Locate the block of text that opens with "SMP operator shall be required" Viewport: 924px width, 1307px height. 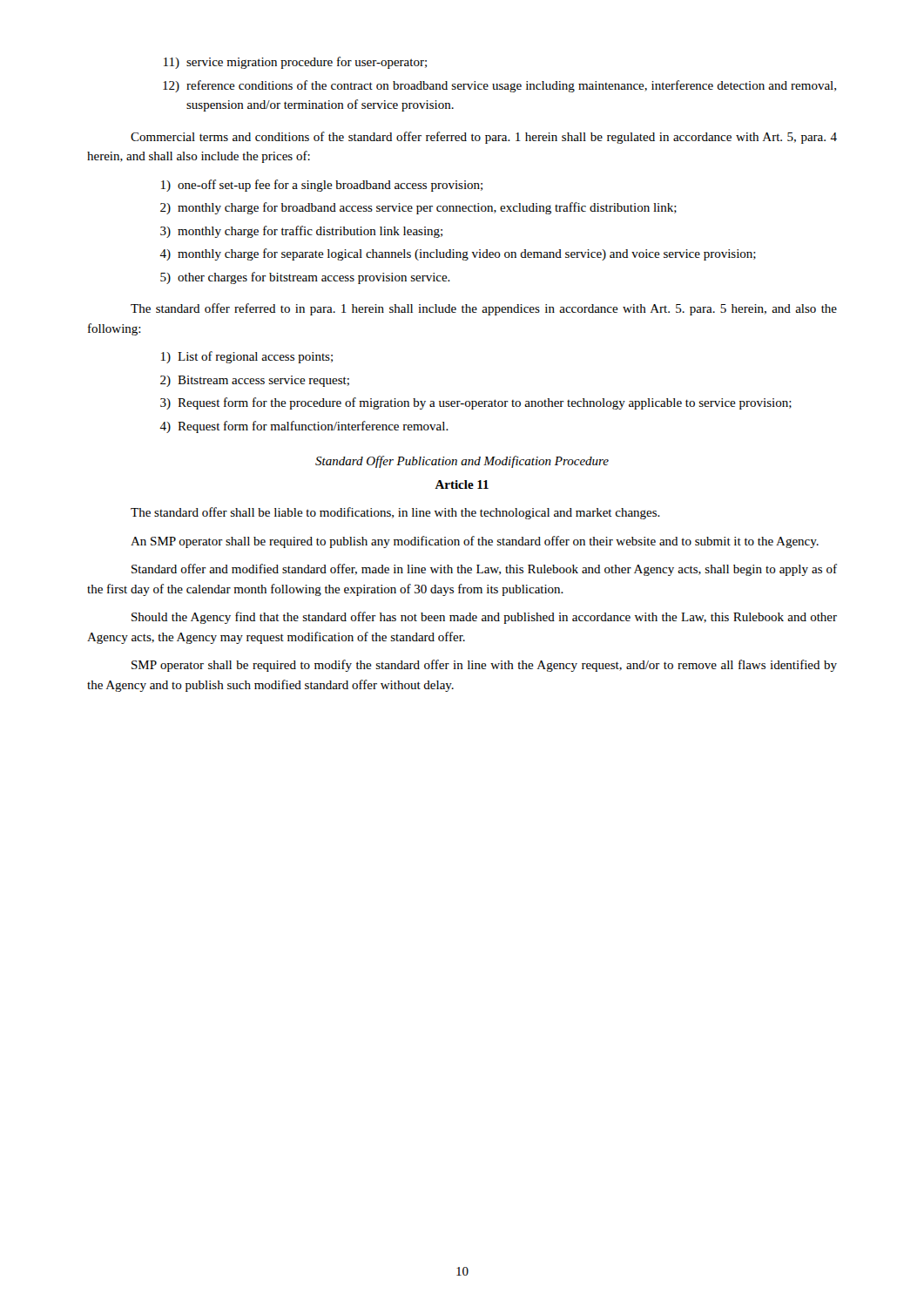tap(462, 675)
